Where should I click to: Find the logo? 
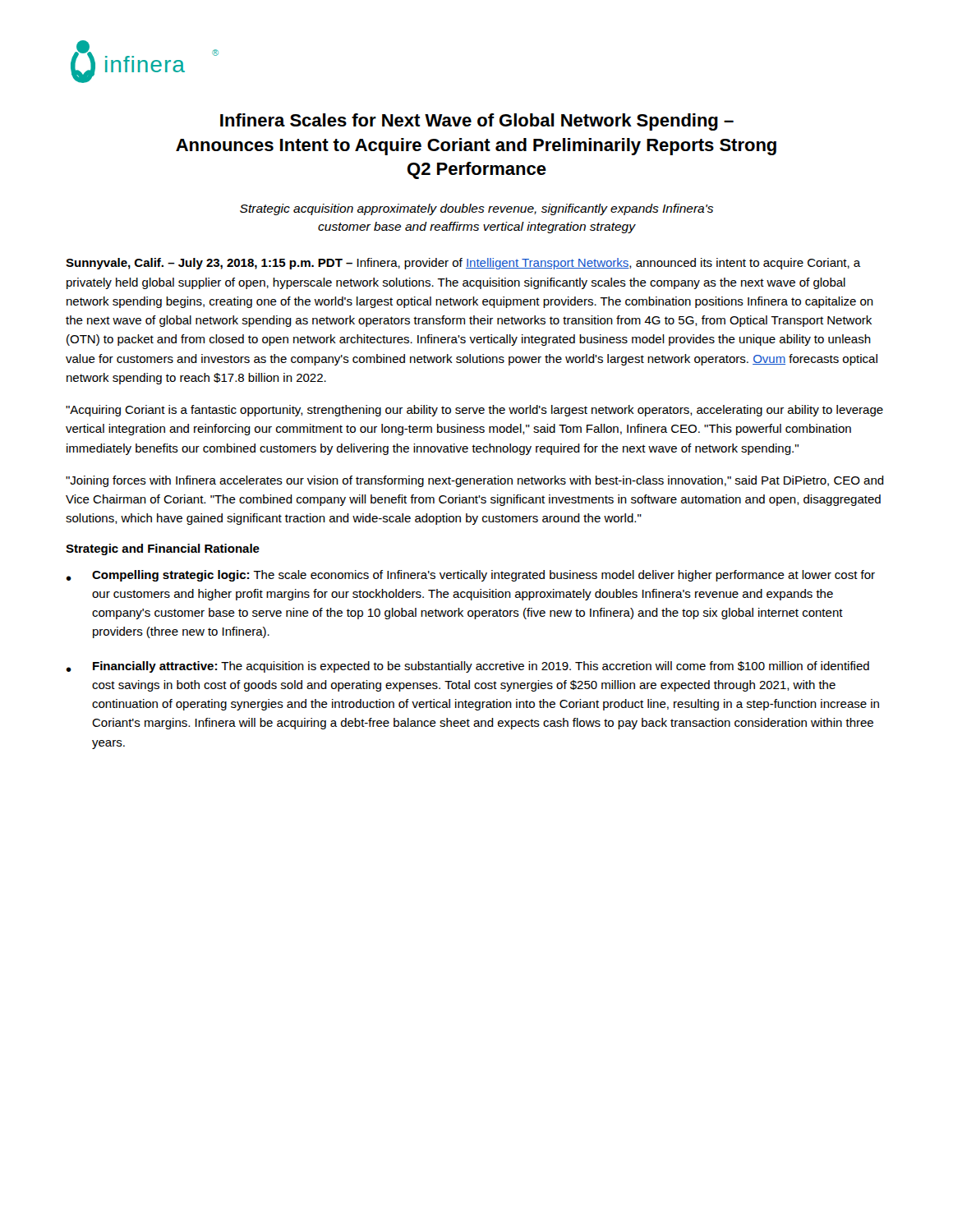476,62
